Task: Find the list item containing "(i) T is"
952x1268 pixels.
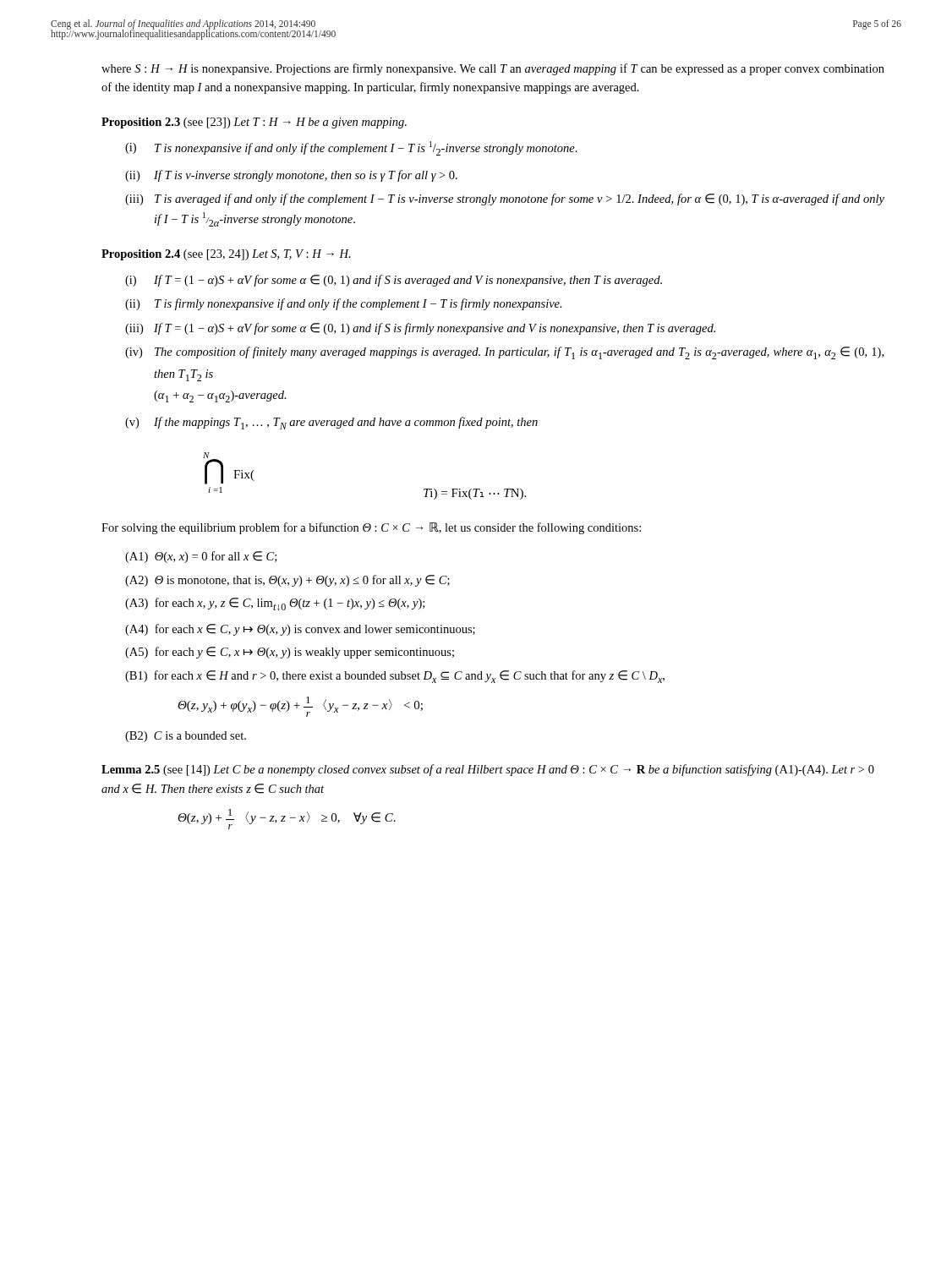Action: (x=505, y=149)
